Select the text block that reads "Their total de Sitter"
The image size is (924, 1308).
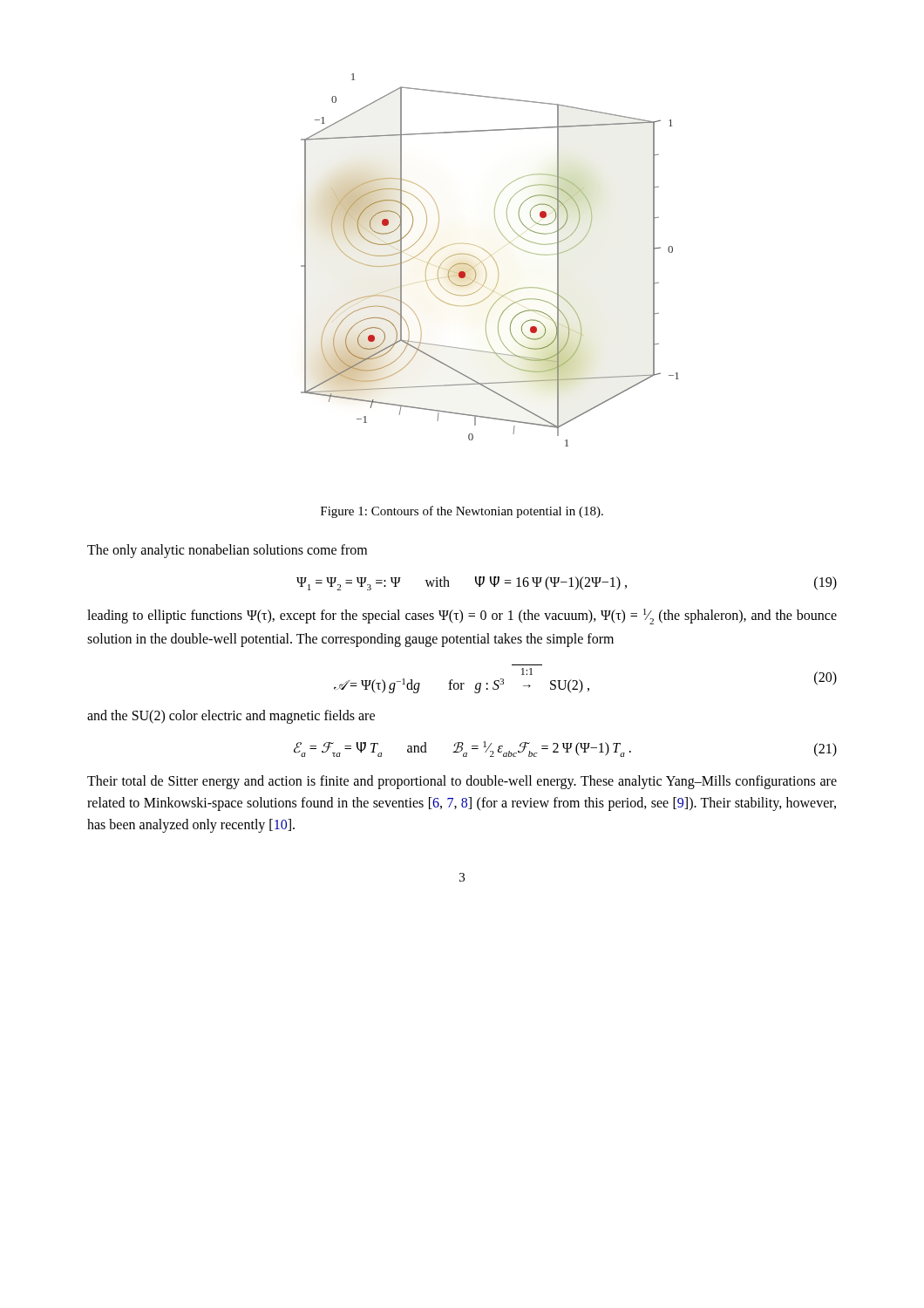[462, 802]
